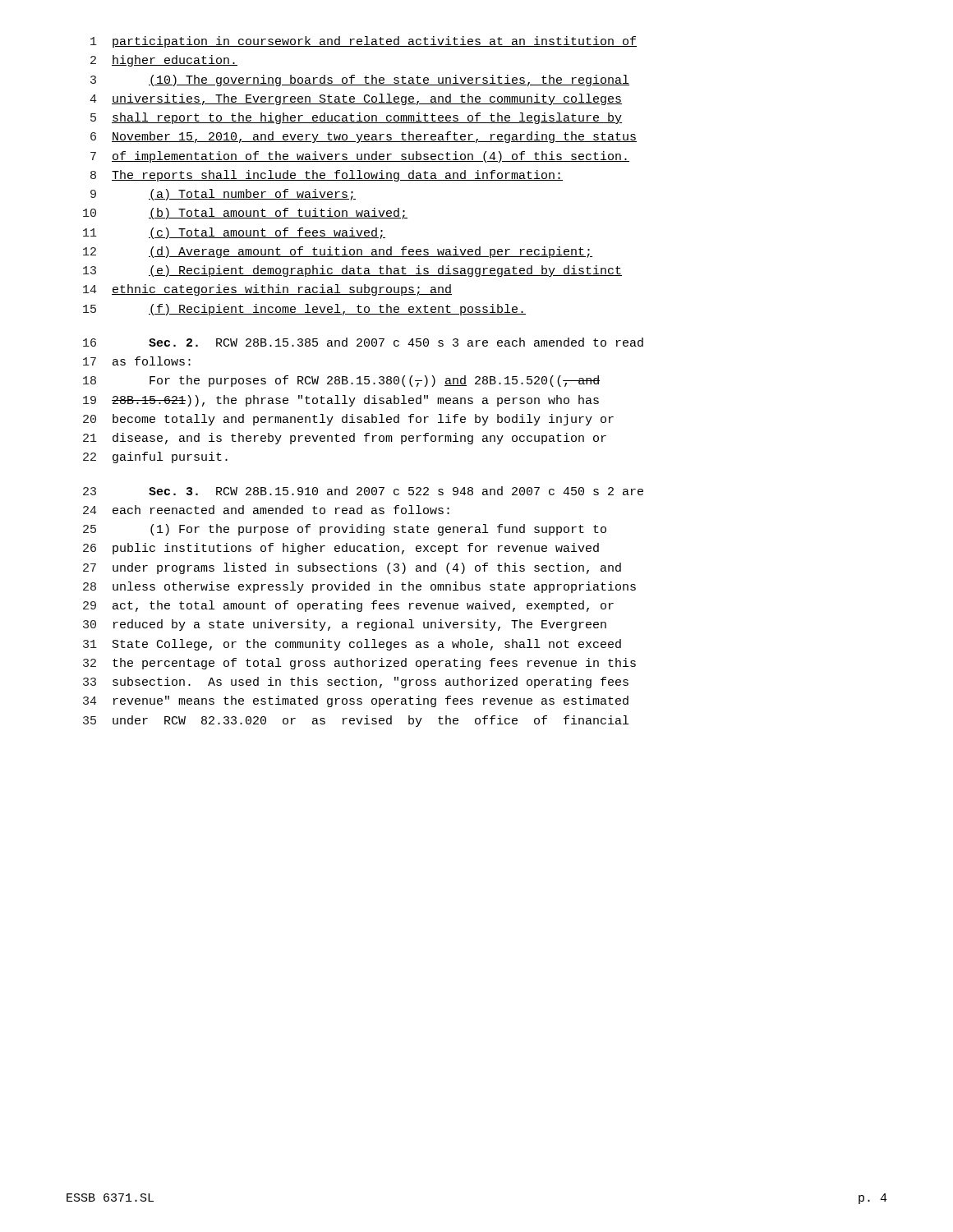
Task: Click the passage that begins "32 the percentage of total gross"
Action: click(476, 664)
